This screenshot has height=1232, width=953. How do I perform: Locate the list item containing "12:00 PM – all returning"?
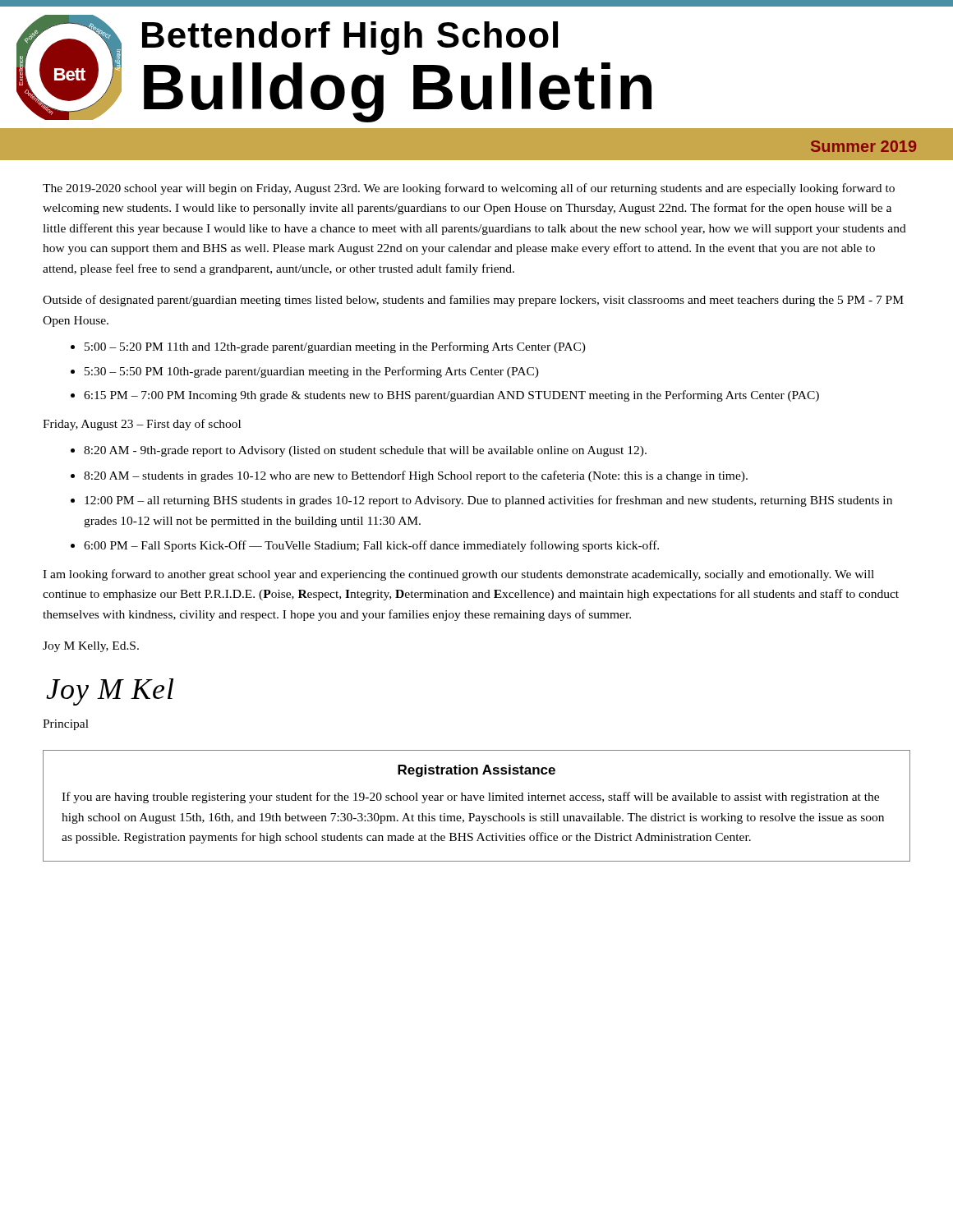tap(488, 510)
